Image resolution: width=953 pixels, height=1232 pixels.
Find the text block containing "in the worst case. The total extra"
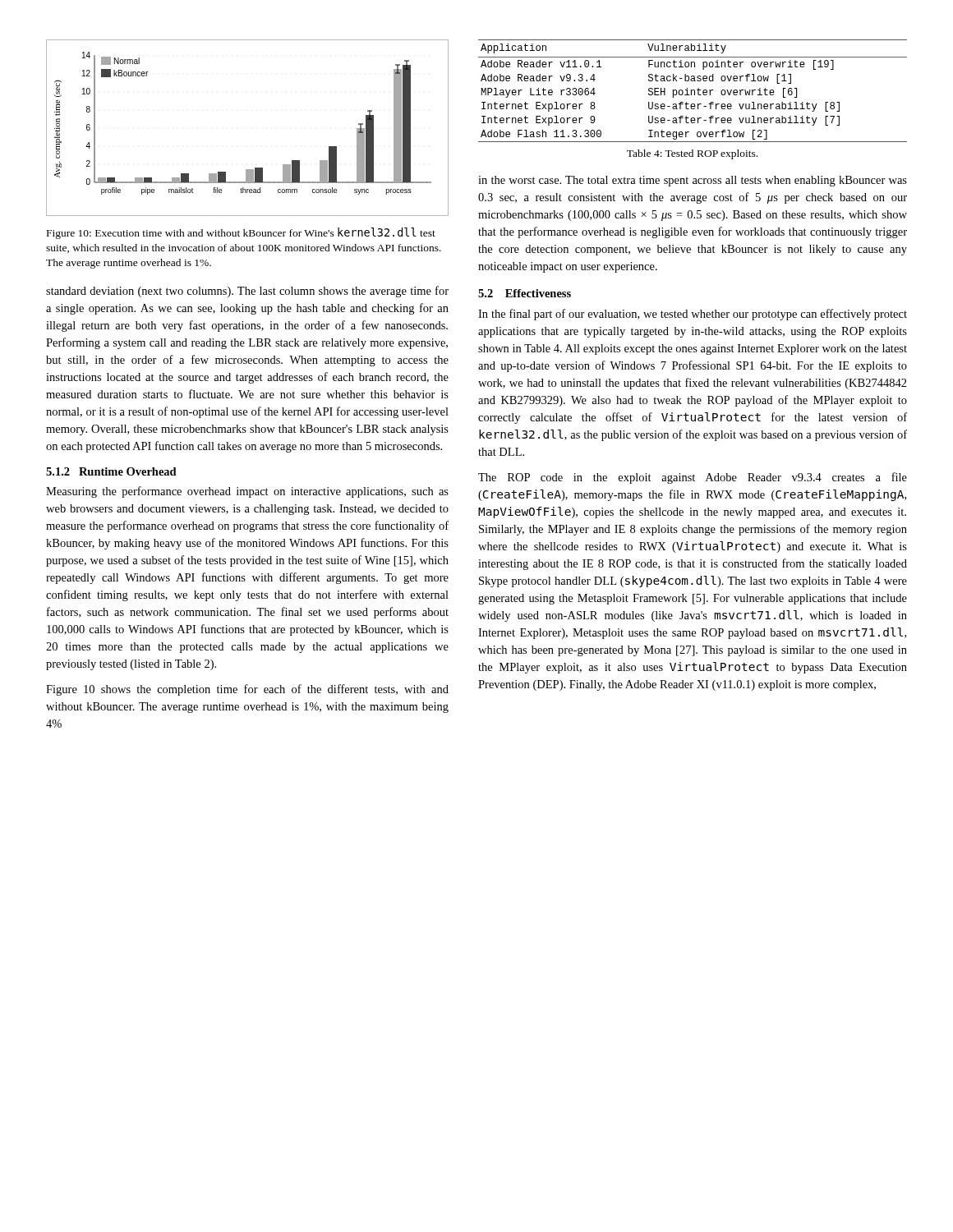tap(693, 223)
